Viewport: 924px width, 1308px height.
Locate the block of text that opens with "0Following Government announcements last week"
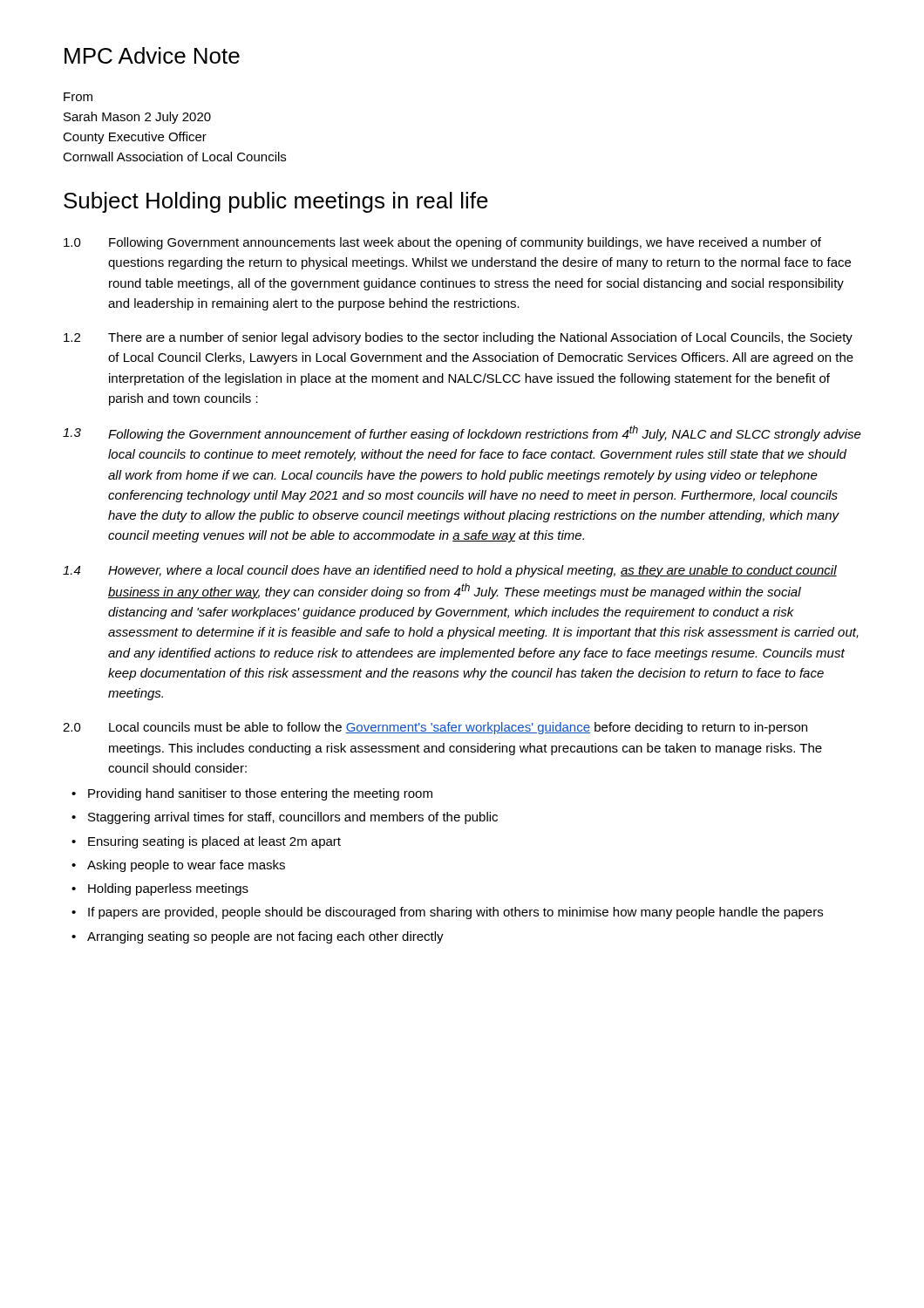pyautogui.click(x=462, y=272)
